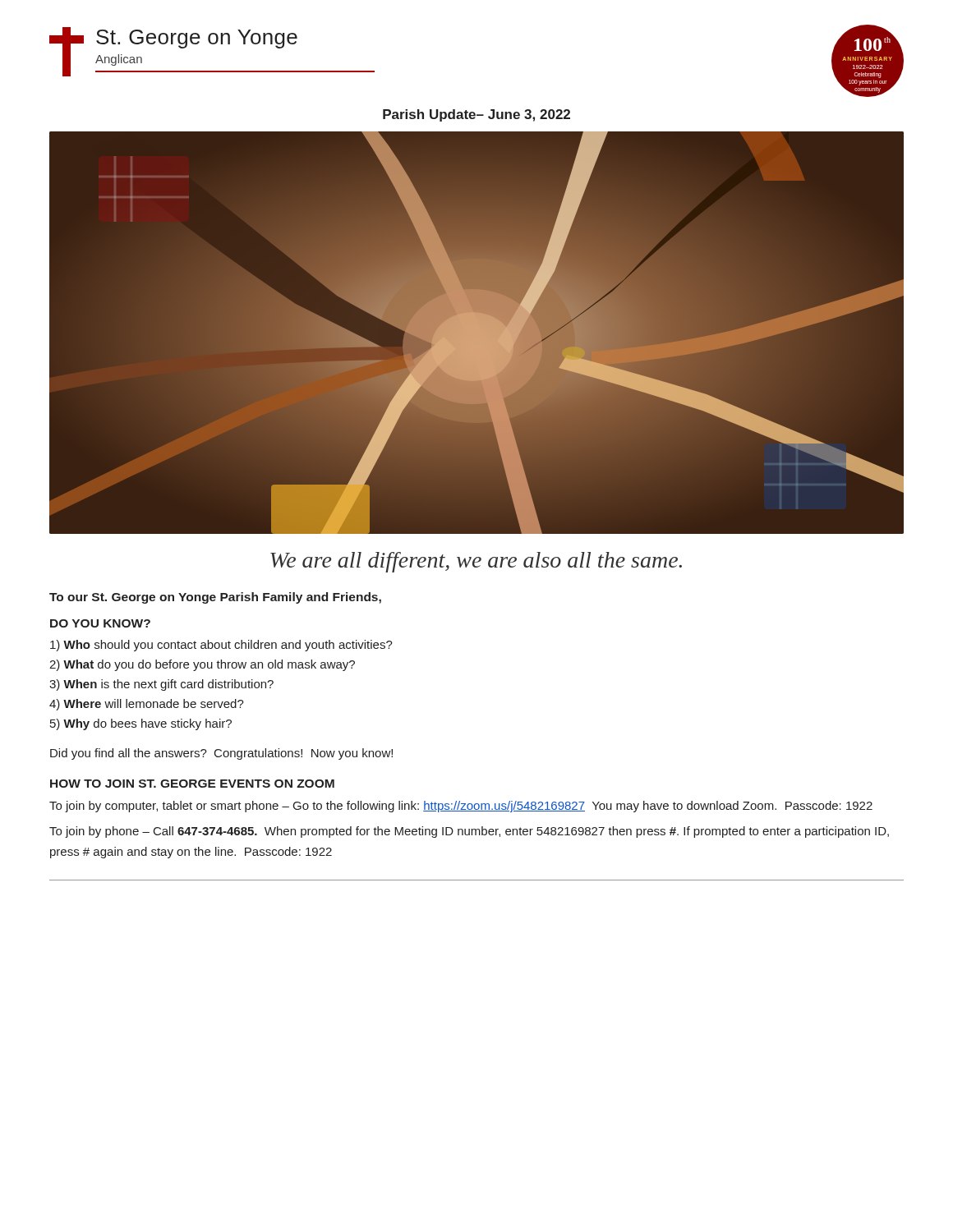The height and width of the screenshot is (1232, 953).
Task: Click on the passage starting "DO YOU KNOW?"
Action: click(100, 623)
